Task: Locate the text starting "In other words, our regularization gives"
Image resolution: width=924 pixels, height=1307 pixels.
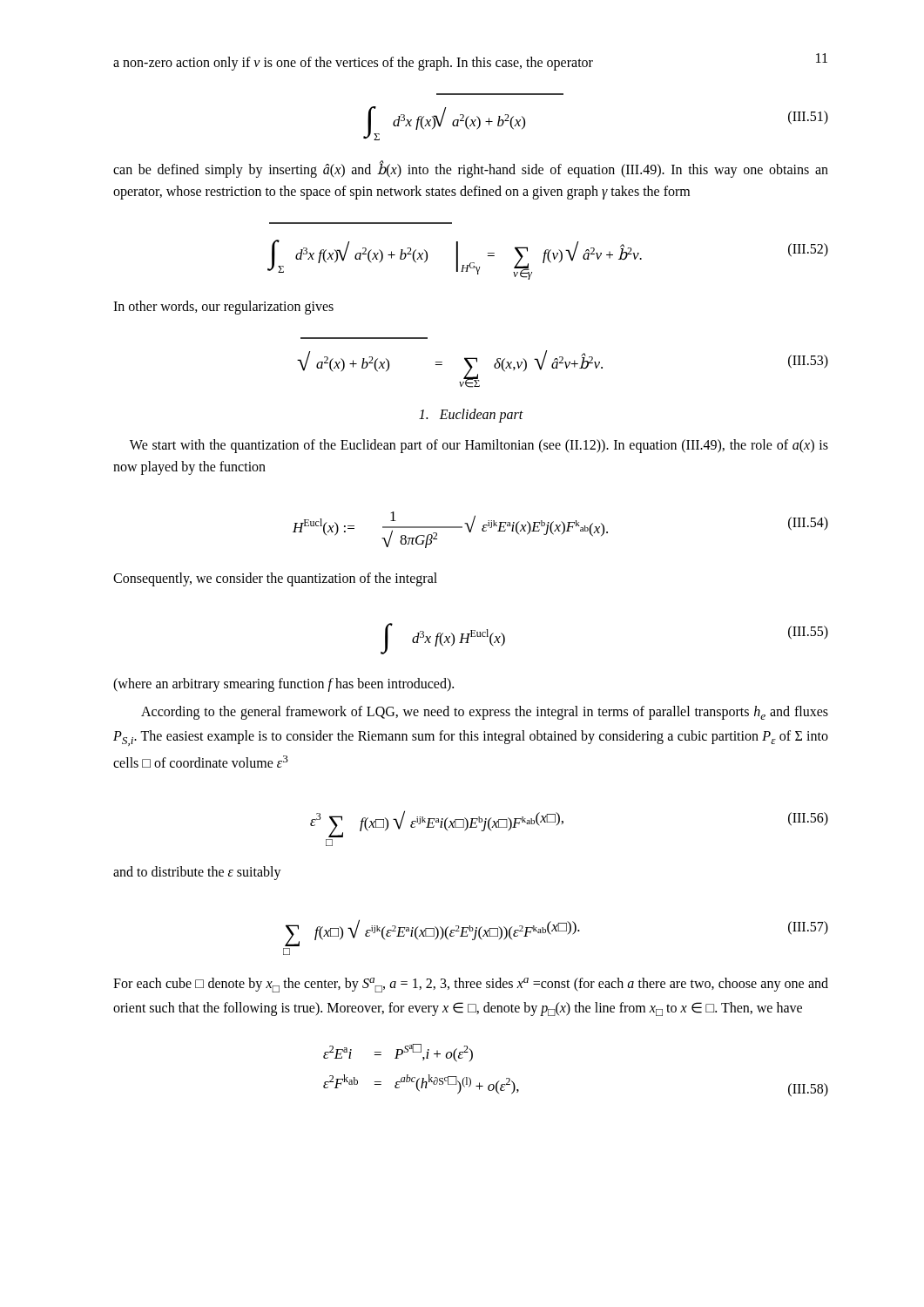Action: [x=223, y=307]
